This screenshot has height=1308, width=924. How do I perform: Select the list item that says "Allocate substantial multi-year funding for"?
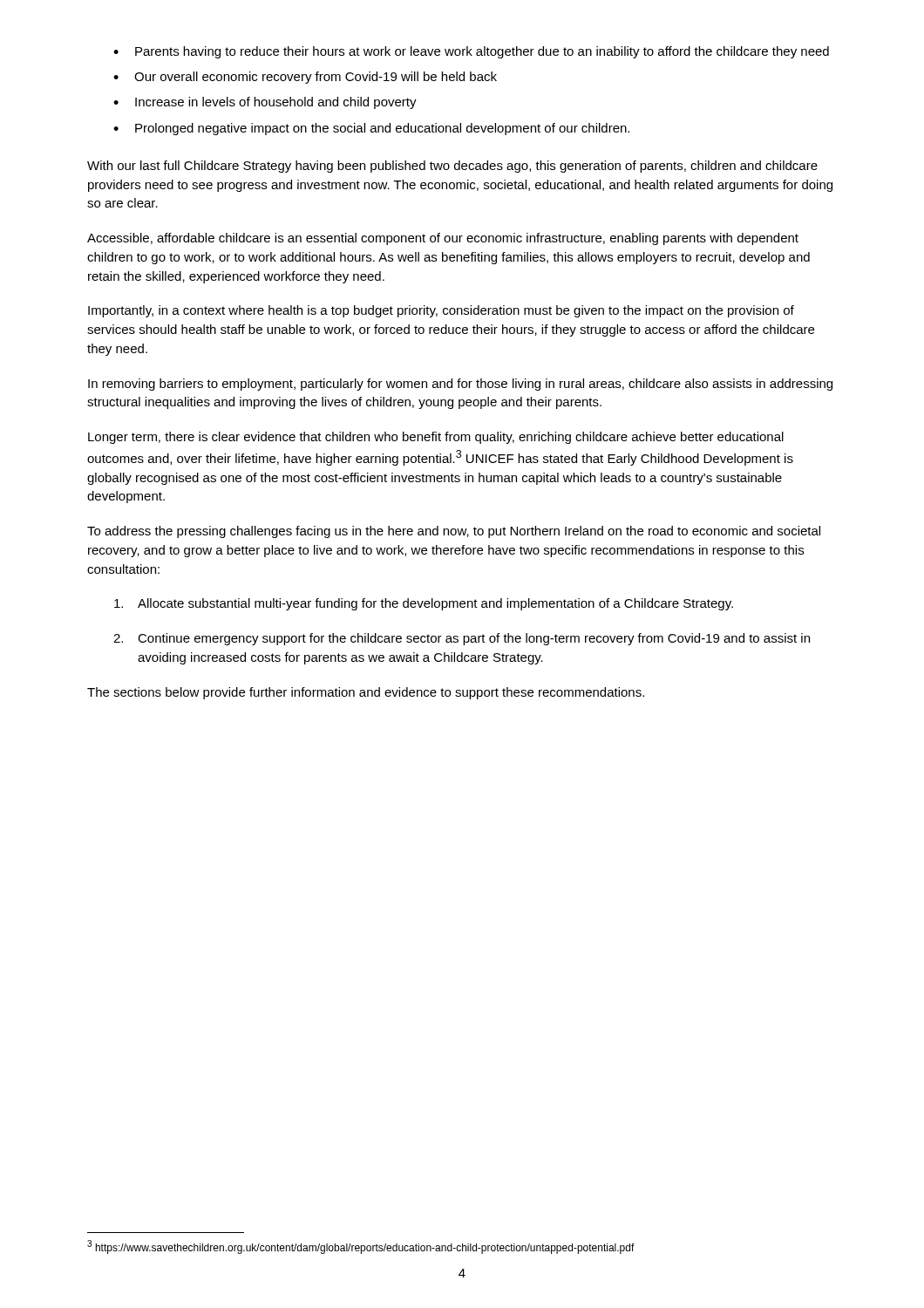coord(424,604)
